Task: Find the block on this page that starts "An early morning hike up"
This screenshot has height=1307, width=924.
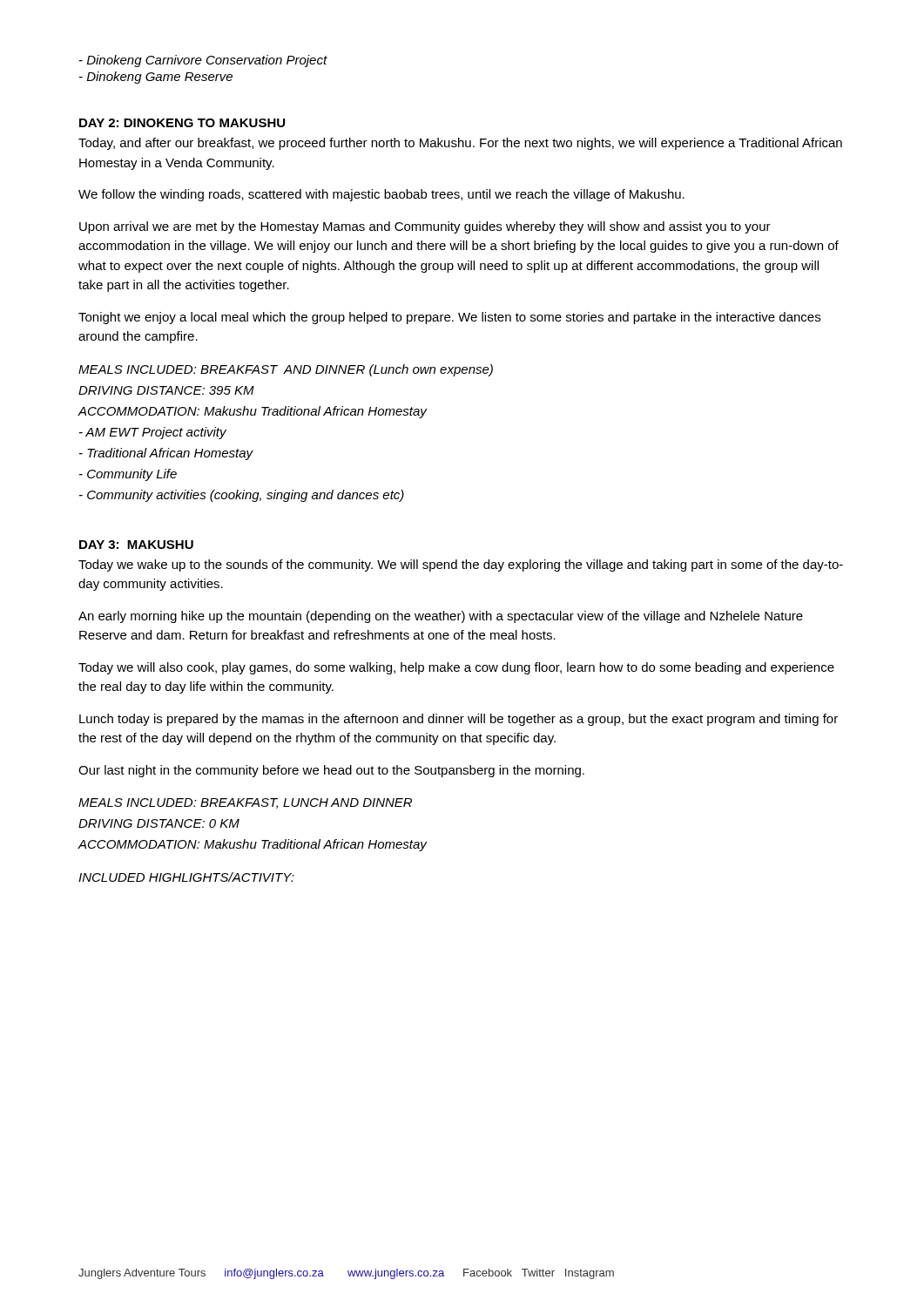Action: (x=441, y=625)
